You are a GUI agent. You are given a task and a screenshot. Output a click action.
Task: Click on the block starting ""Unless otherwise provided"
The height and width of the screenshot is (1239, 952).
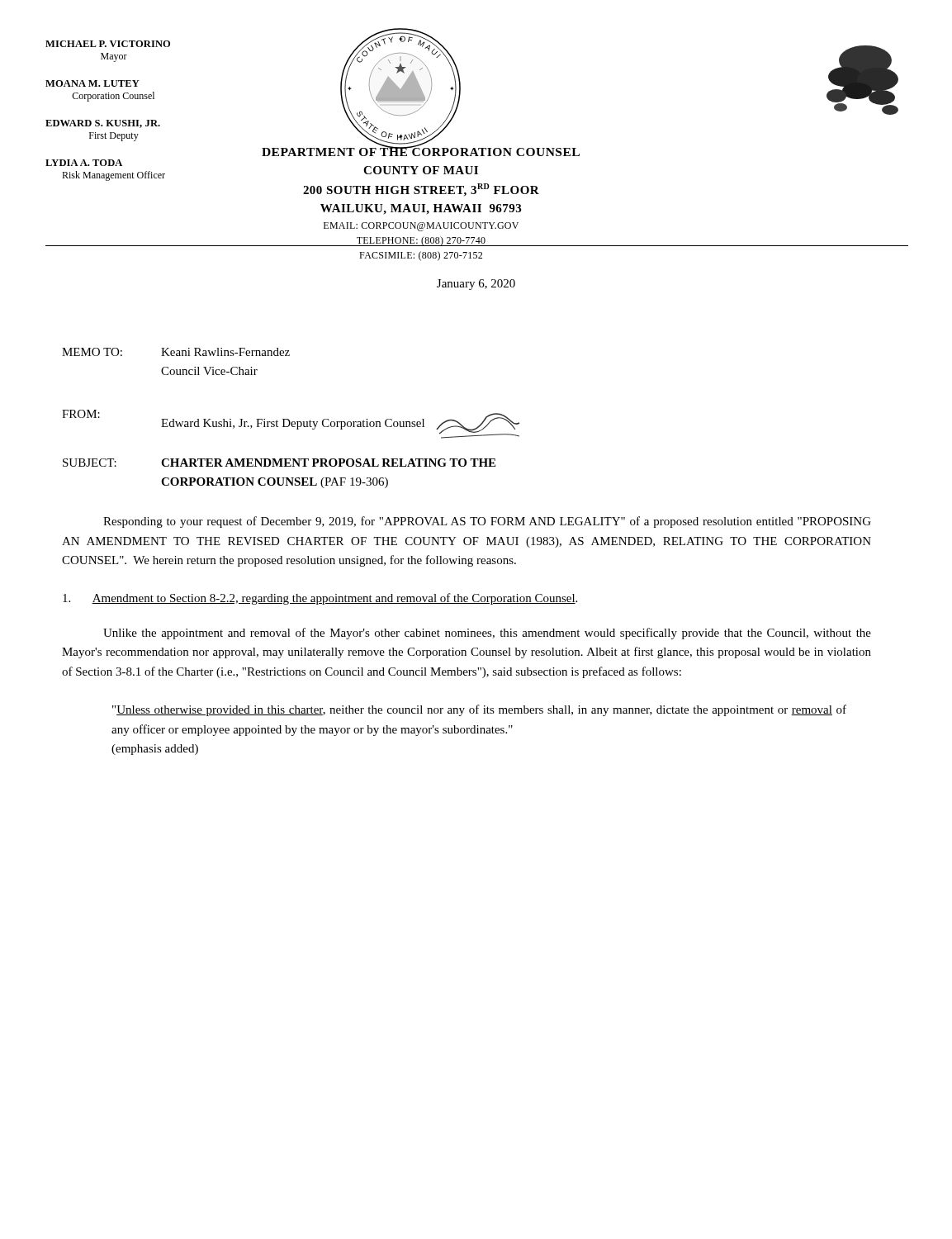(x=479, y=729)
